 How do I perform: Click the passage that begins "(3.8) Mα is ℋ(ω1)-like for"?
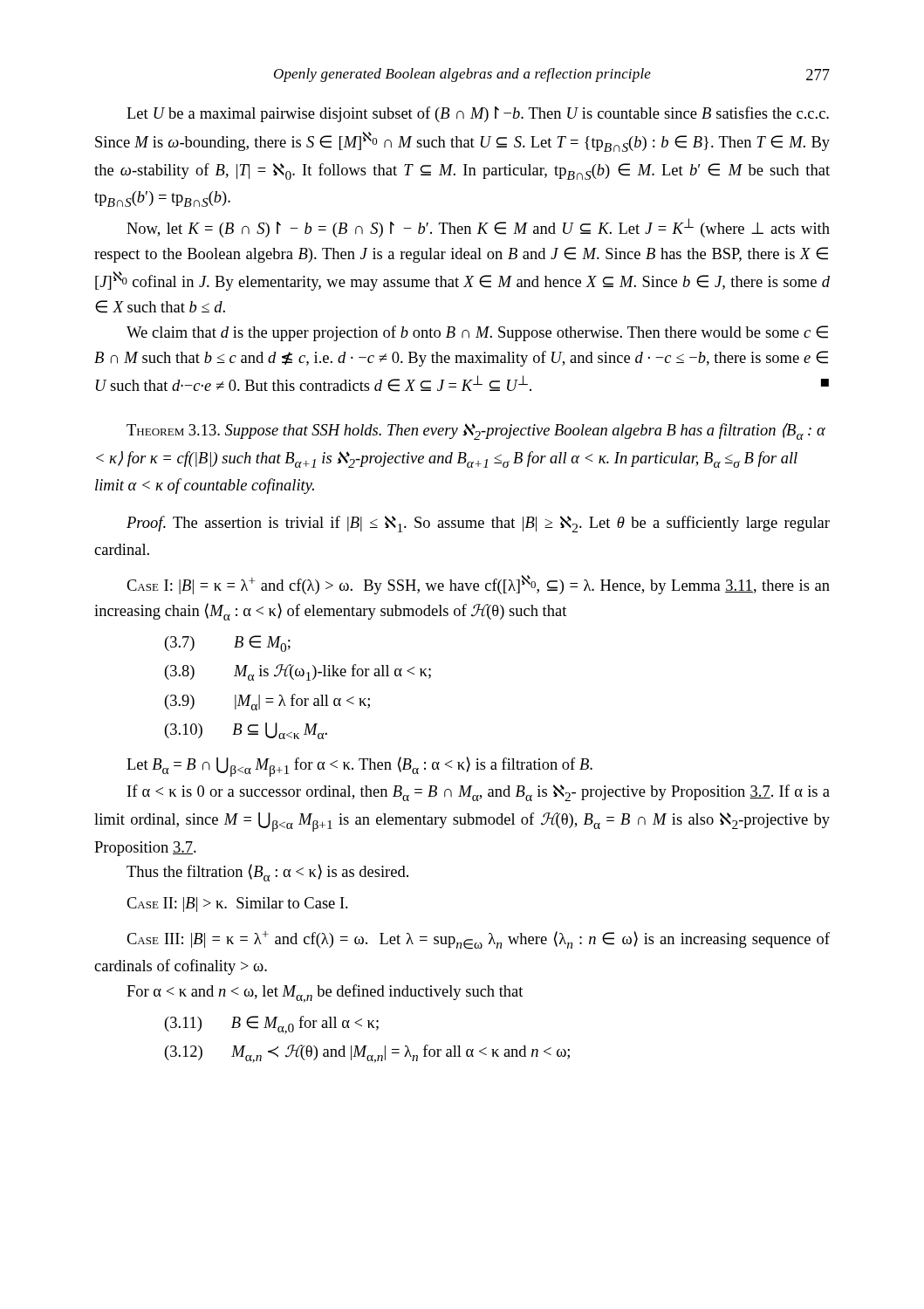pyautogui.click(x=298, y=673)
